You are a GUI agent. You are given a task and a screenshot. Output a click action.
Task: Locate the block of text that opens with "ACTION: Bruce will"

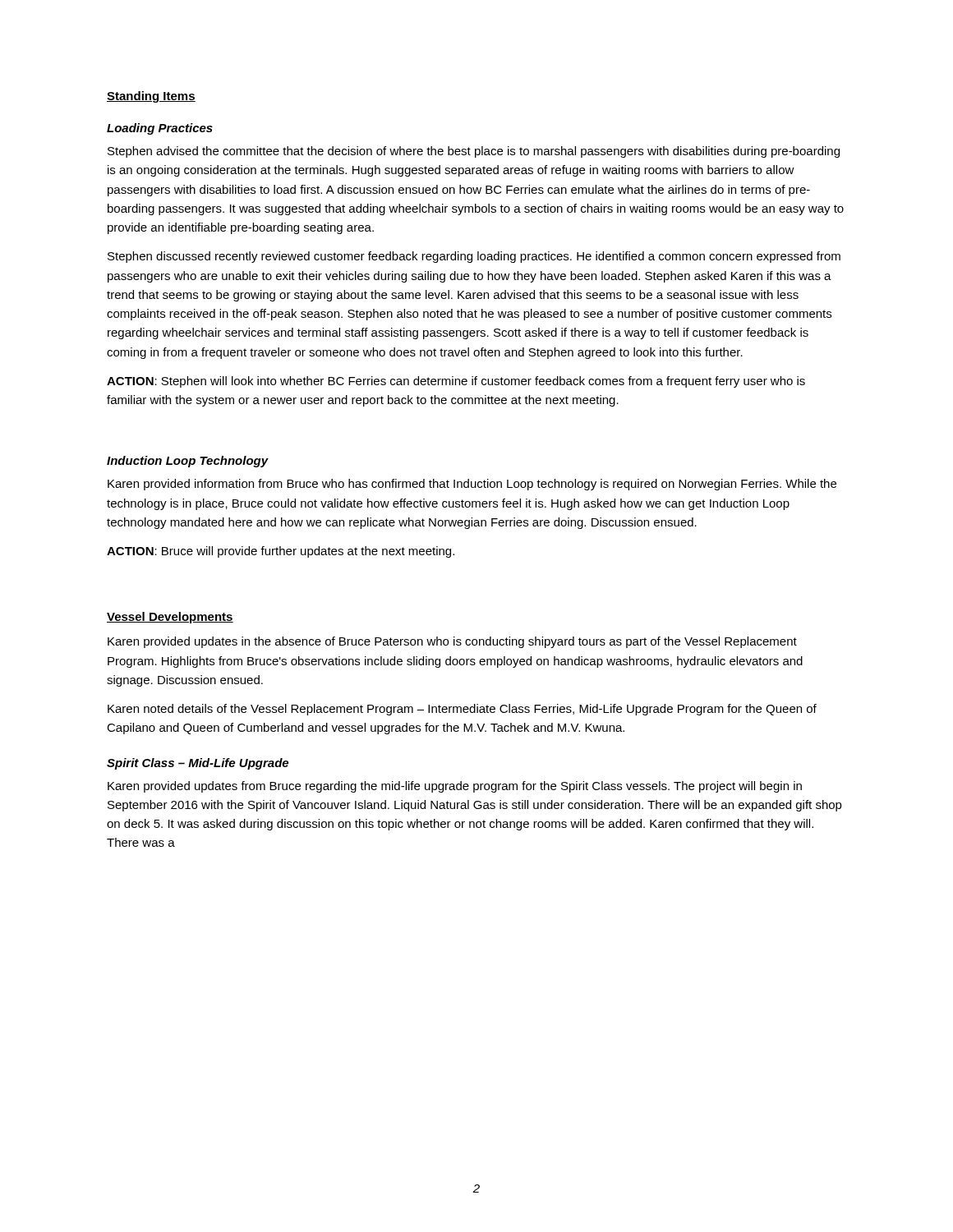tap(281, 551)
